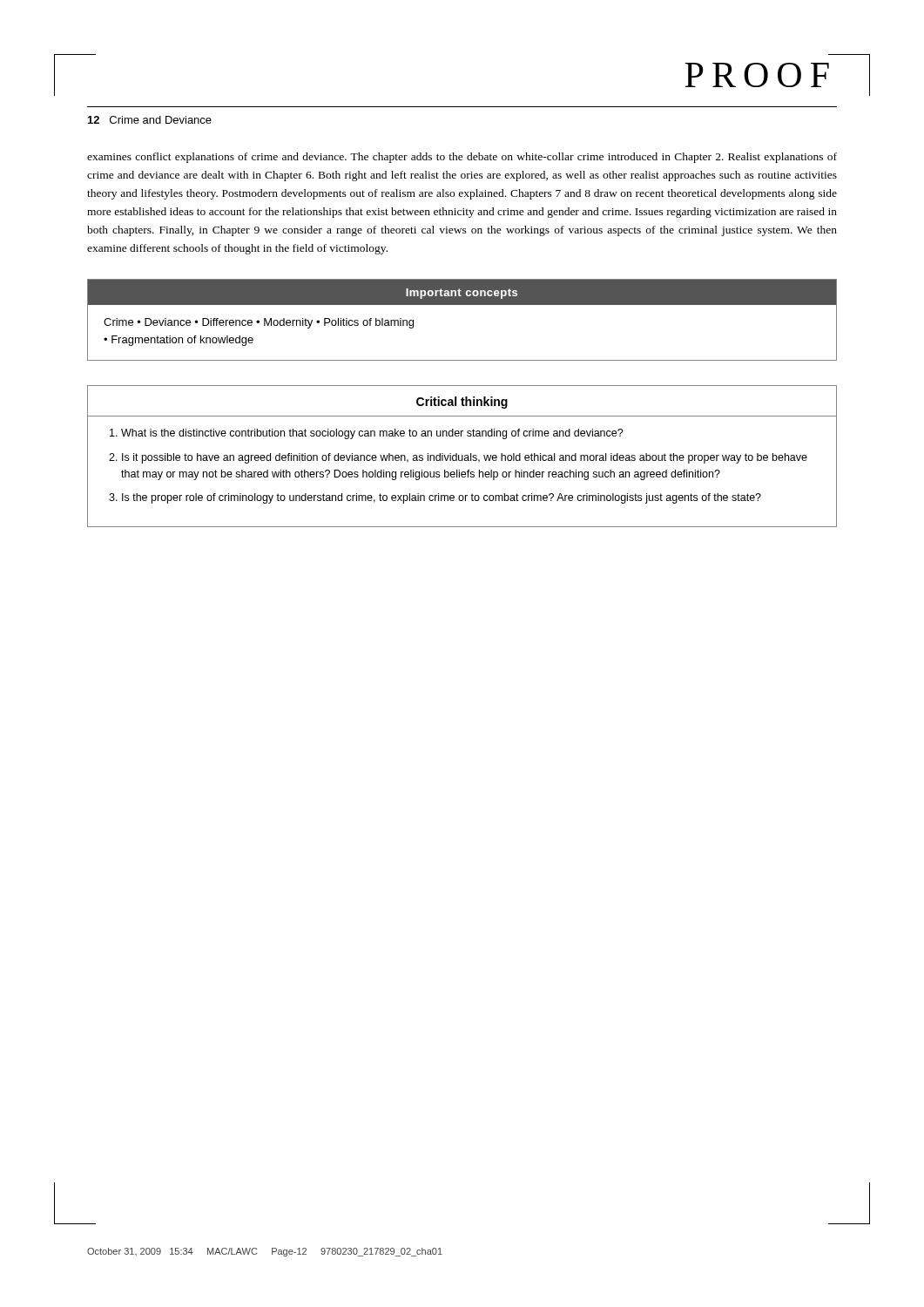Select the table that reads "Important concepts Crime • Deviance"

462,320
